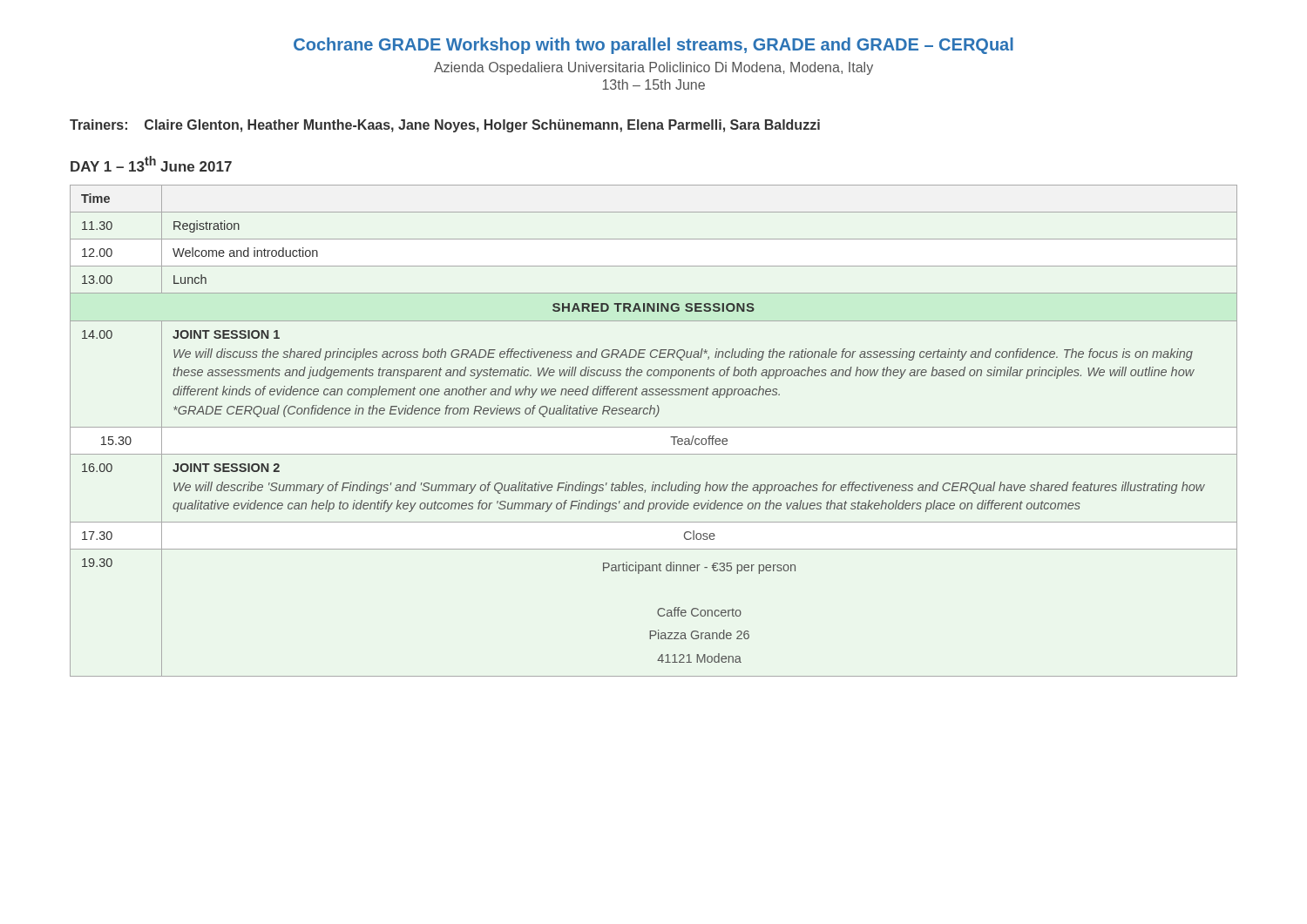The image size is (1307, 924).
Task: Locate the text block that says "Trainers: Claire Glenton, Heather Munthe-Kaas, Jane"
Action: (445, 125)
